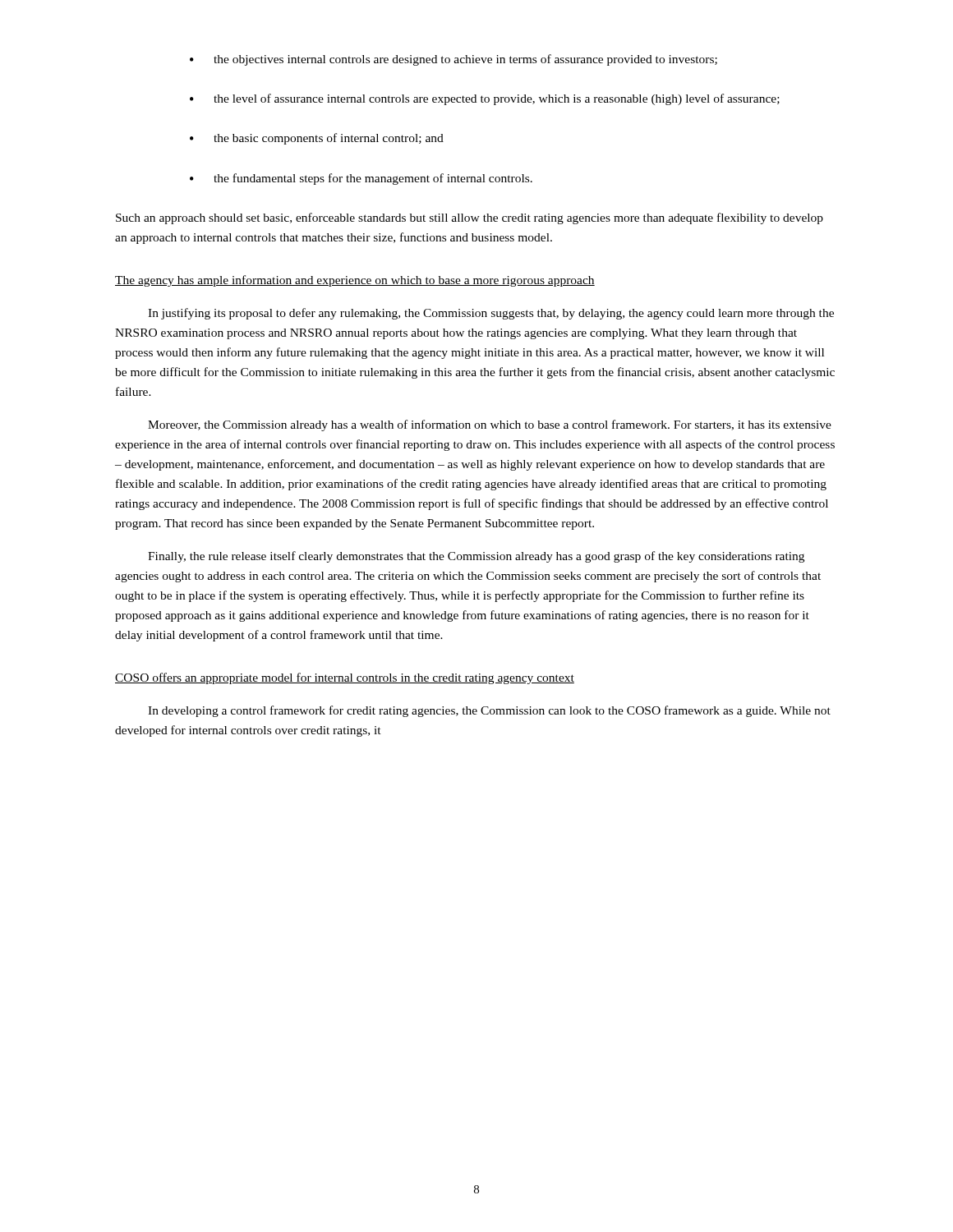Screen dimensions: 1232x953
Task: Locate the text starting "• the basic components of internal"
Action: (x=317, y=139)
